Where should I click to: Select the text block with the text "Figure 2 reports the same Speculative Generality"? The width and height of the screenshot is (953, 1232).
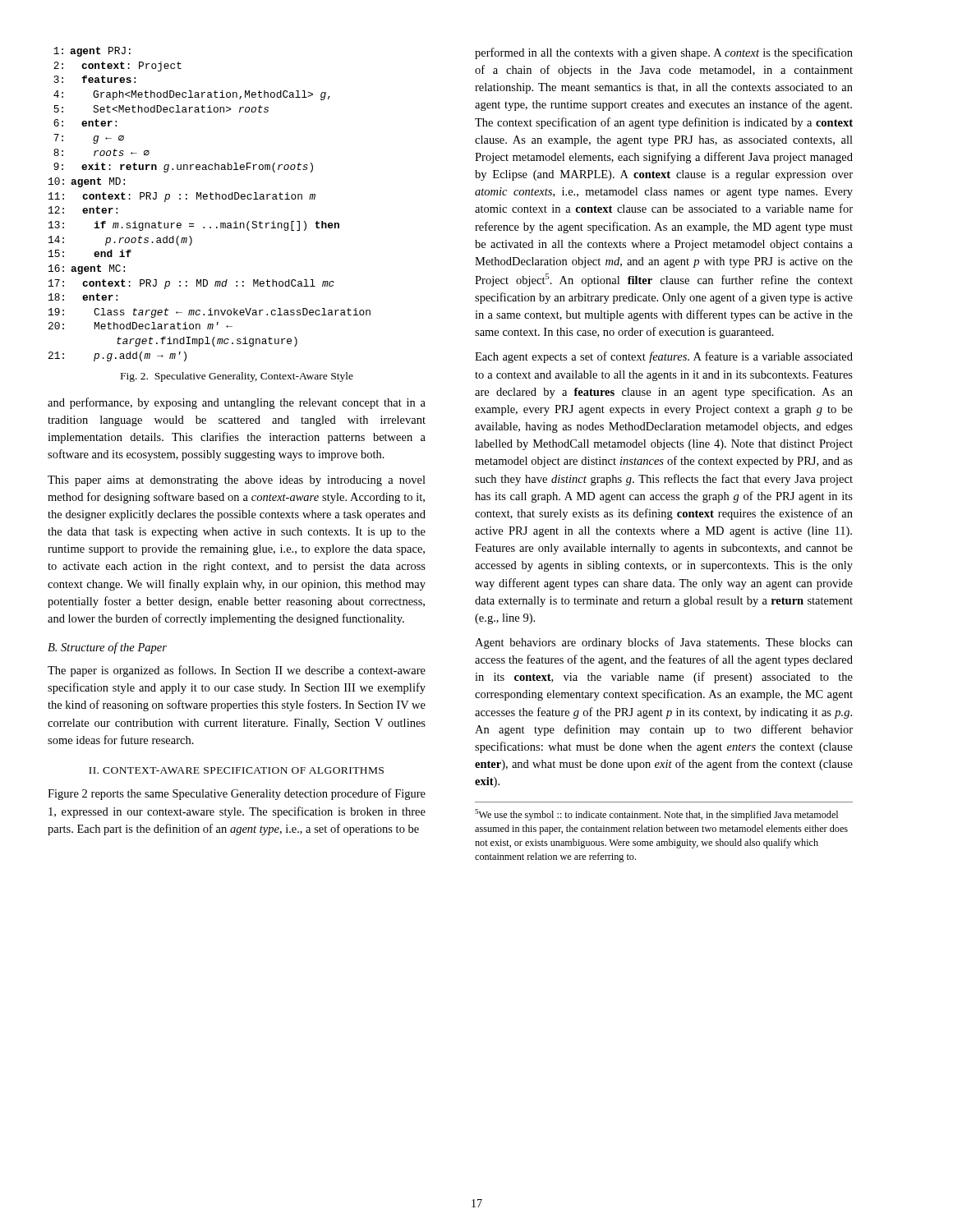point(237,811)
